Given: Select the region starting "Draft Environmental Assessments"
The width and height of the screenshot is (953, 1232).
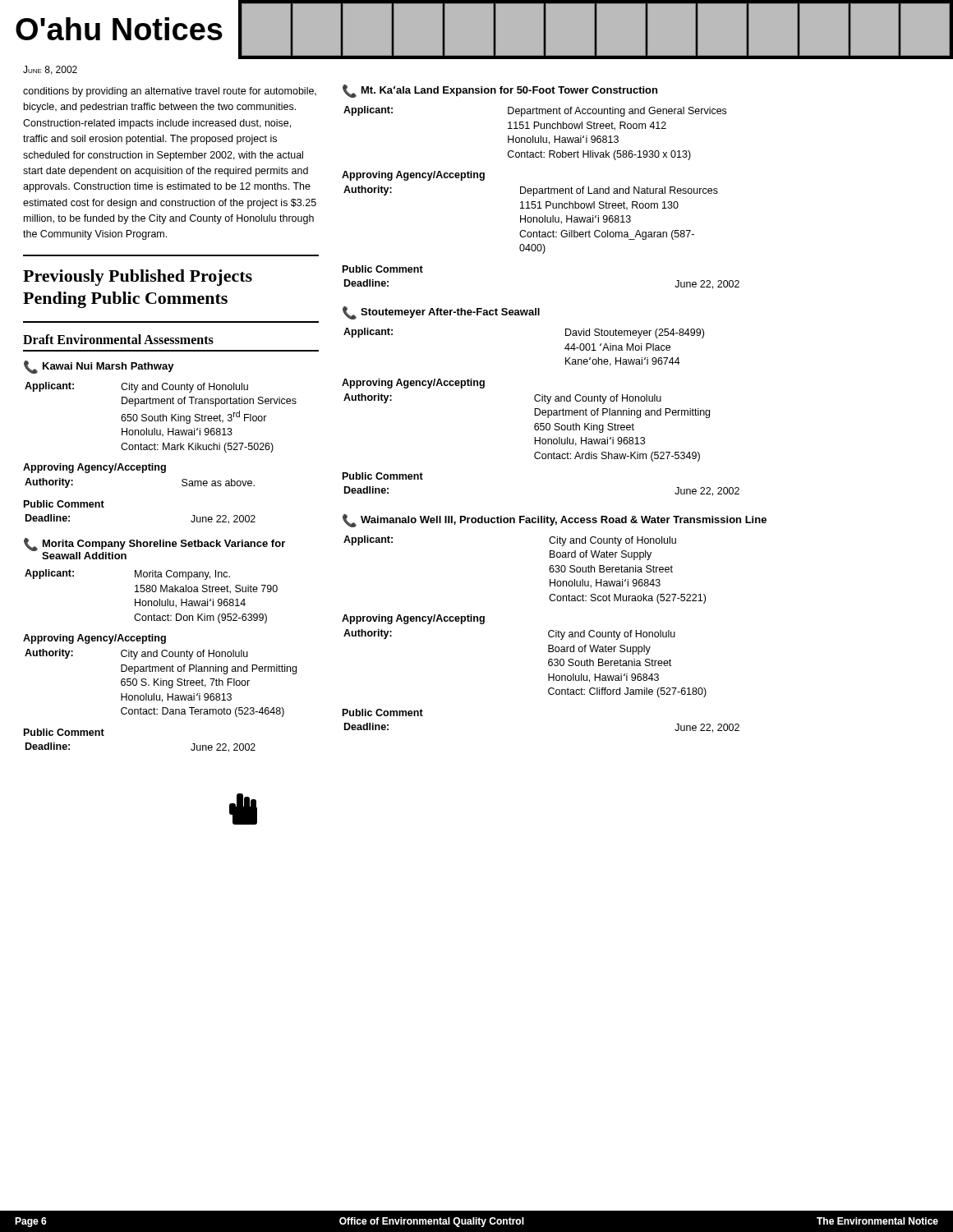Looking at the screenshot, I should (x=118, y=339).
